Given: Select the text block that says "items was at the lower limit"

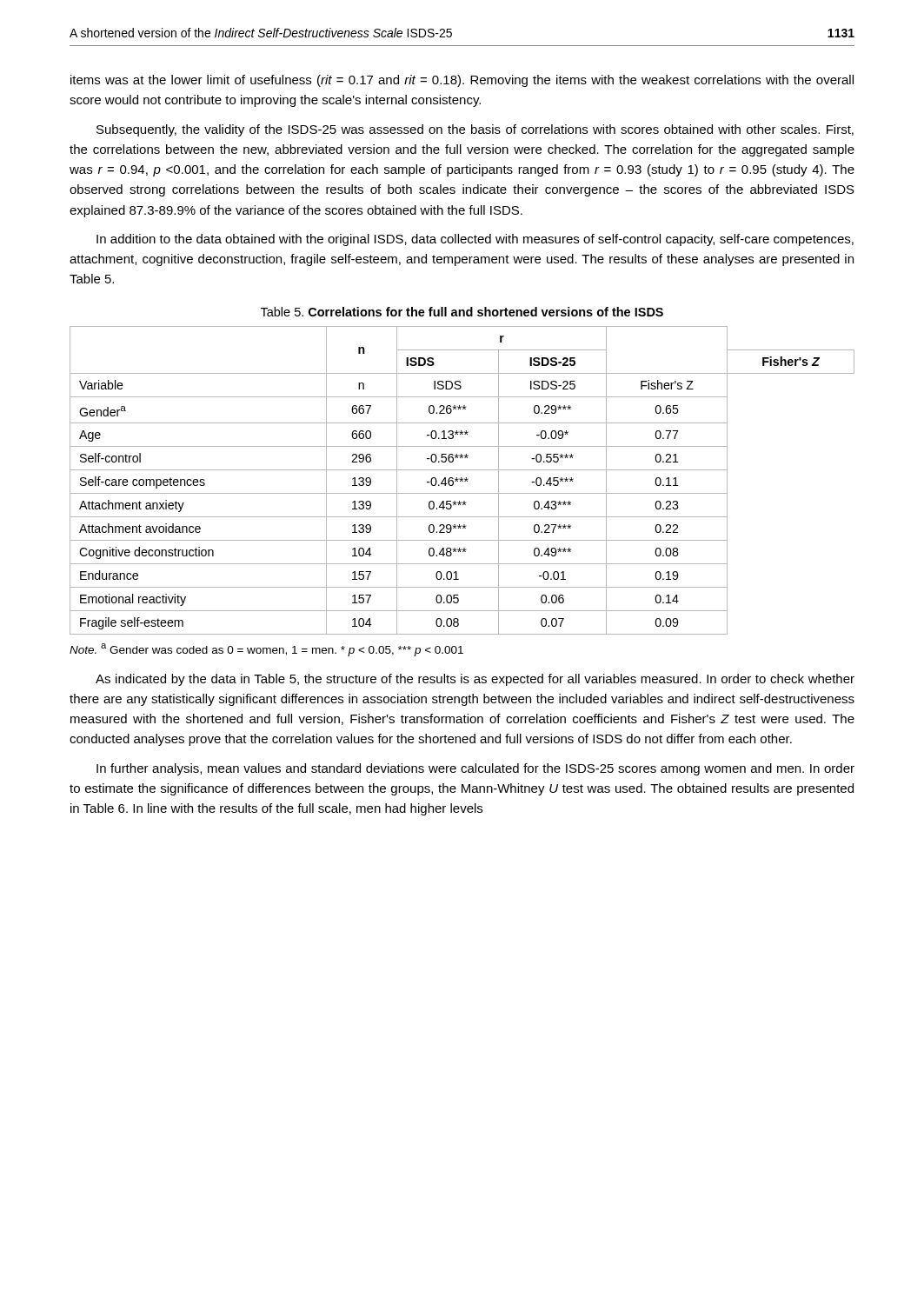Looking at the screenshot, I should click(462, 179).
